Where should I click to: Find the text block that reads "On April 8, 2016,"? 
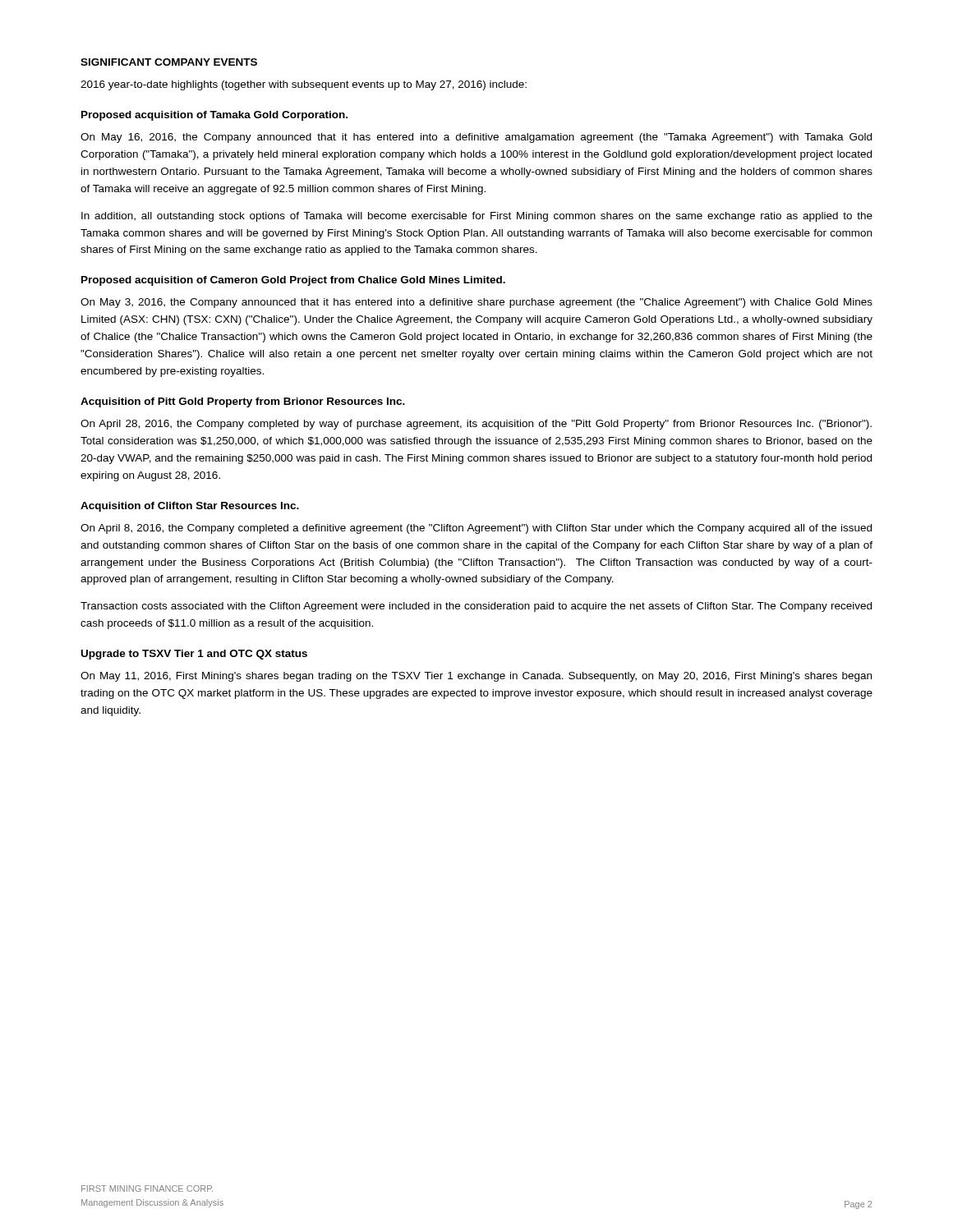point(476,553)
